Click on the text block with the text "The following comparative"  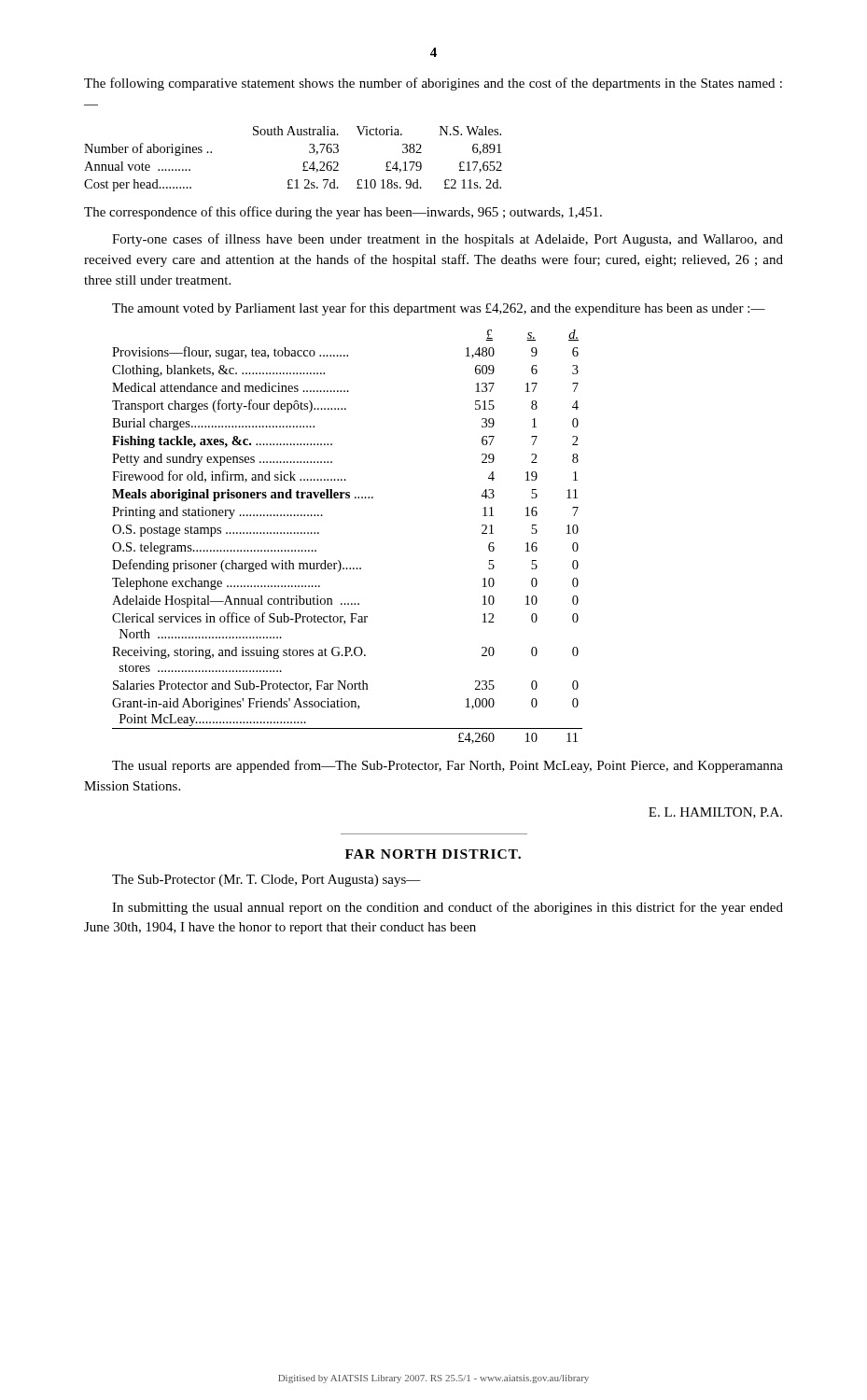[x=434, y=93]
